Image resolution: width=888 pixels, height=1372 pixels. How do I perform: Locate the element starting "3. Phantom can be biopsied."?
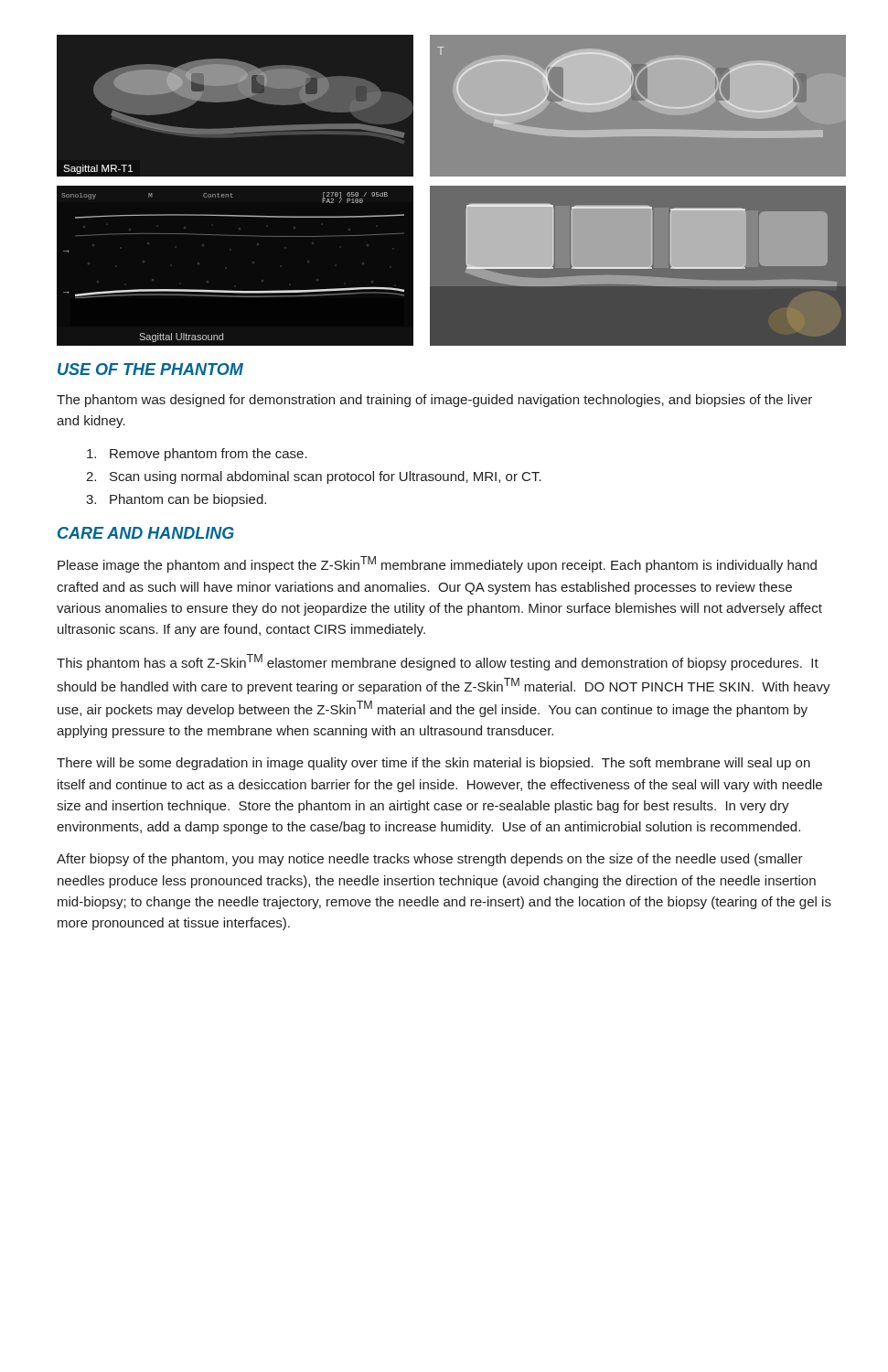pyautogui.click(x=177, y=499)
